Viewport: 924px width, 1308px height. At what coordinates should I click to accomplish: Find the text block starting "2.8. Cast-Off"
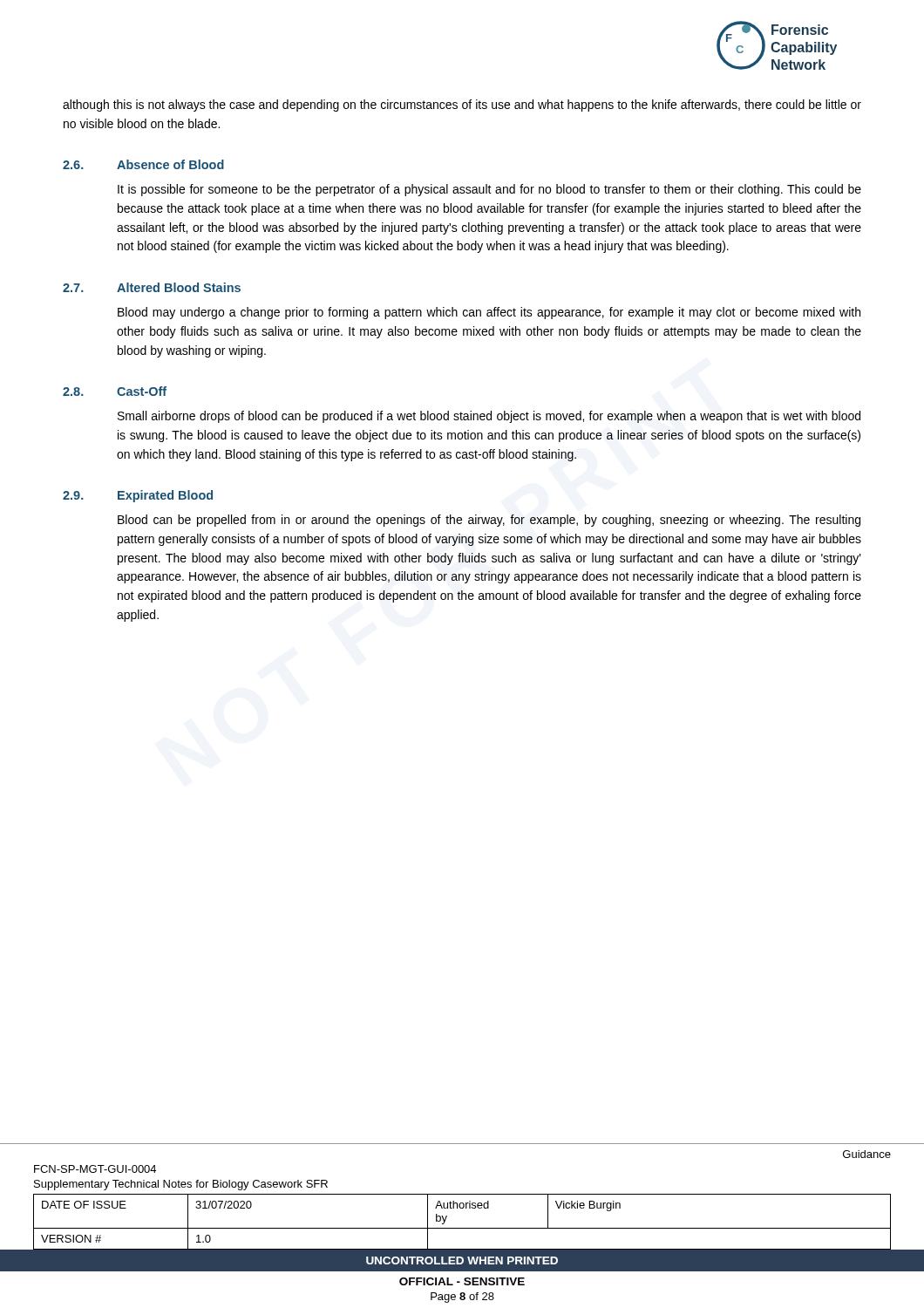[x=115, y=392]
